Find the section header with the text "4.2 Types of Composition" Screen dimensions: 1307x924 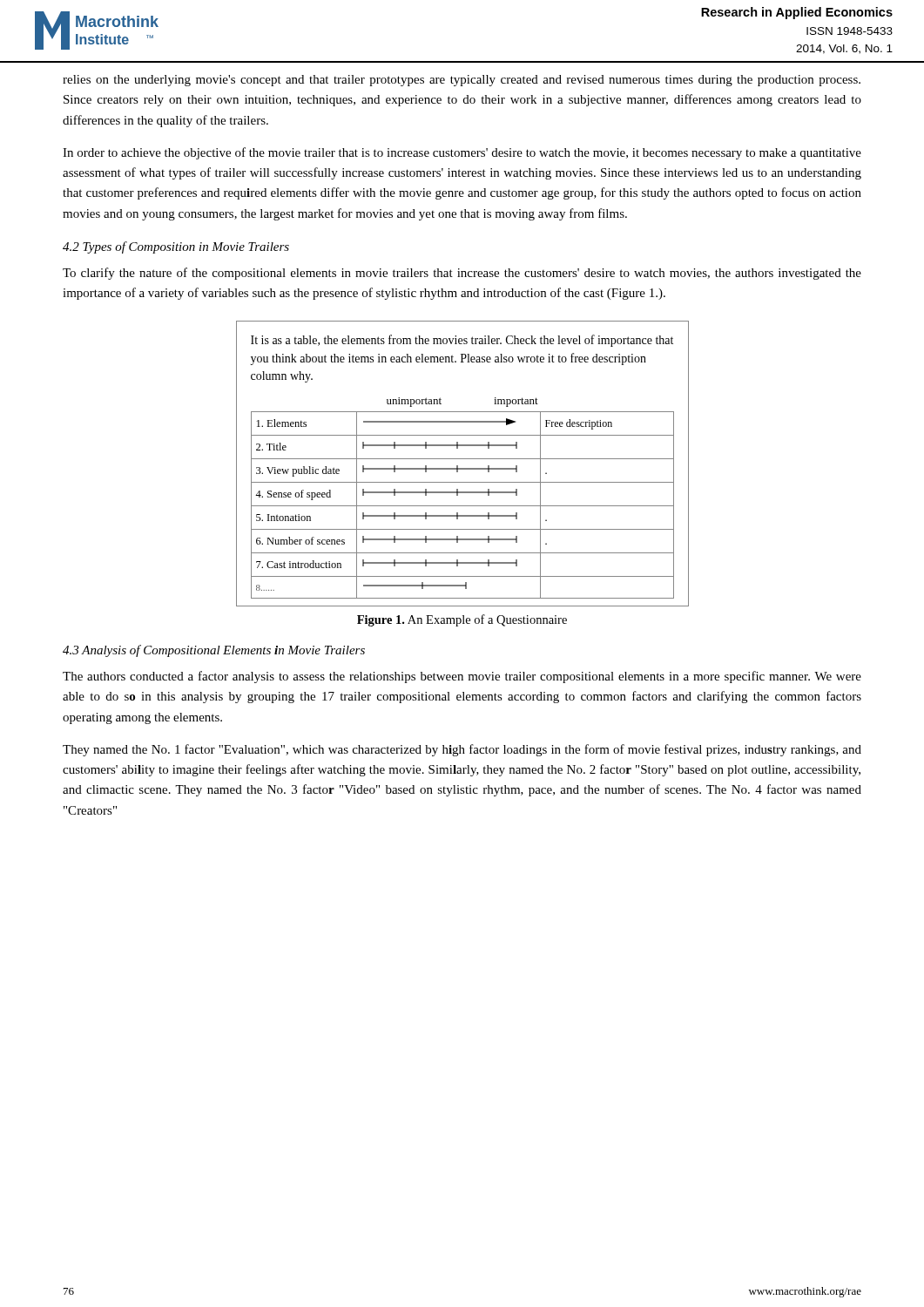pyautogui.click(x=176, y=246)
